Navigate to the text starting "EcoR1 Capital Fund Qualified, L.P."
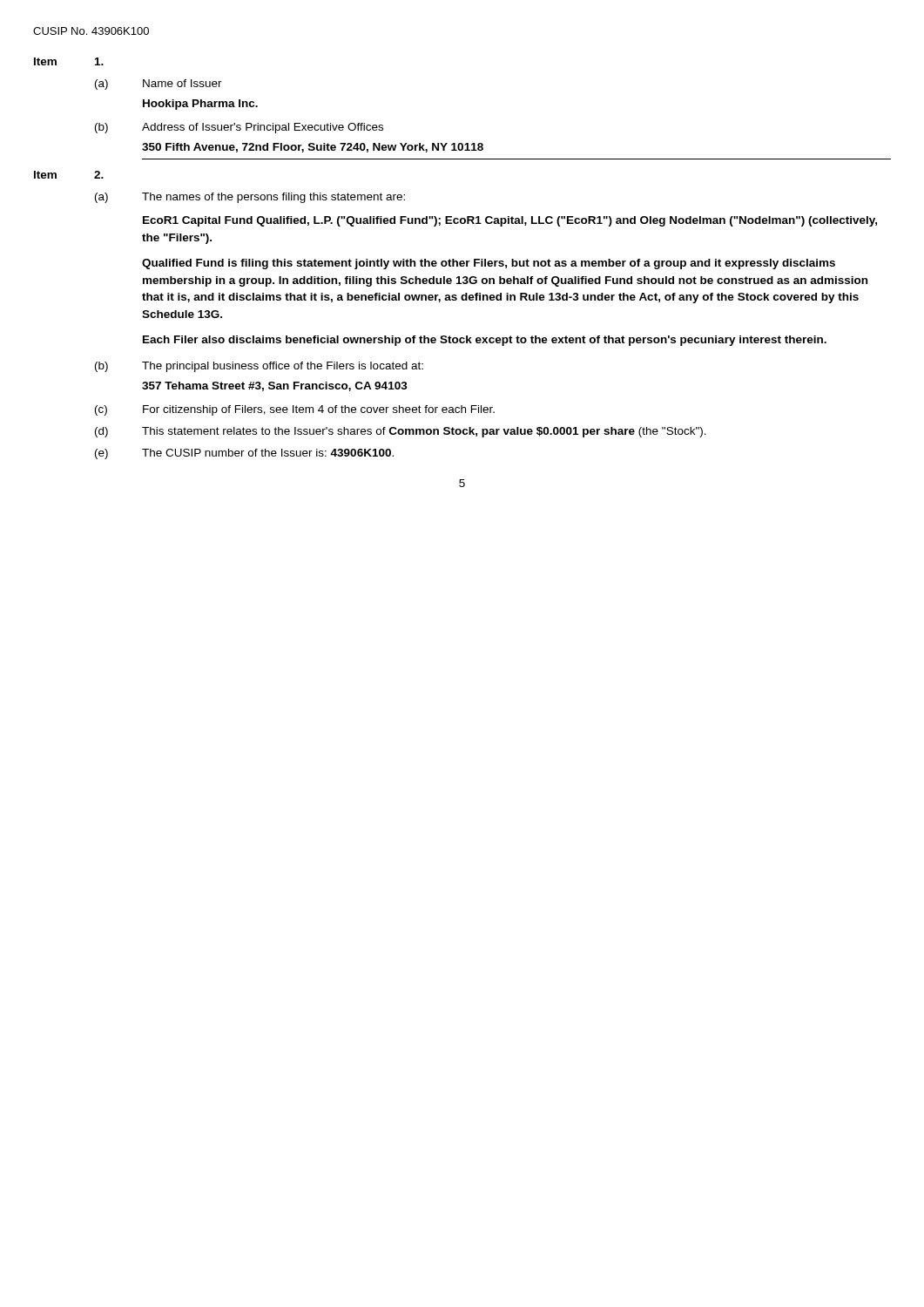The width and height of the screenshot is (924, 1307). point(462,229)
